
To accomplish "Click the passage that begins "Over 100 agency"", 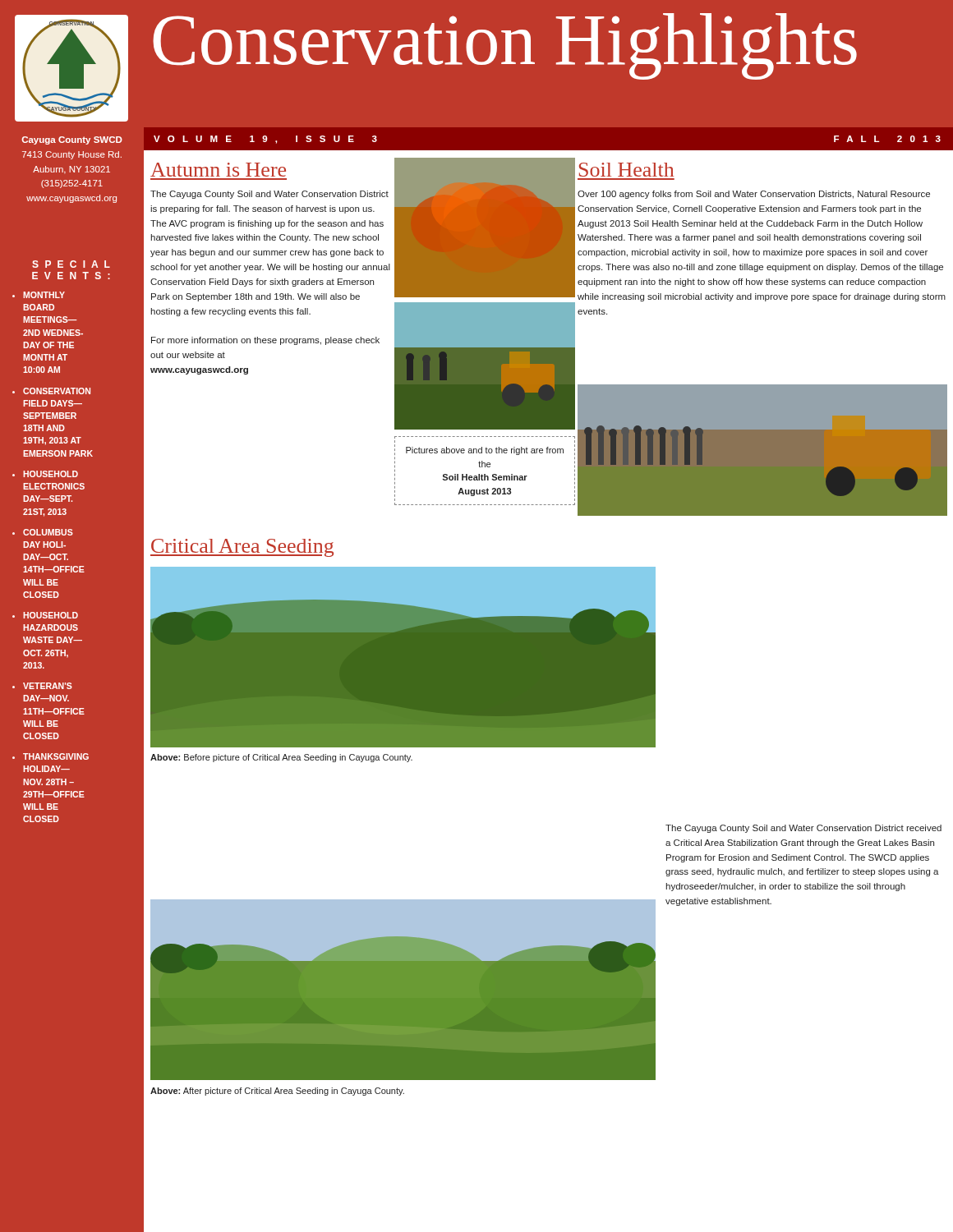I will pos(762,252).
